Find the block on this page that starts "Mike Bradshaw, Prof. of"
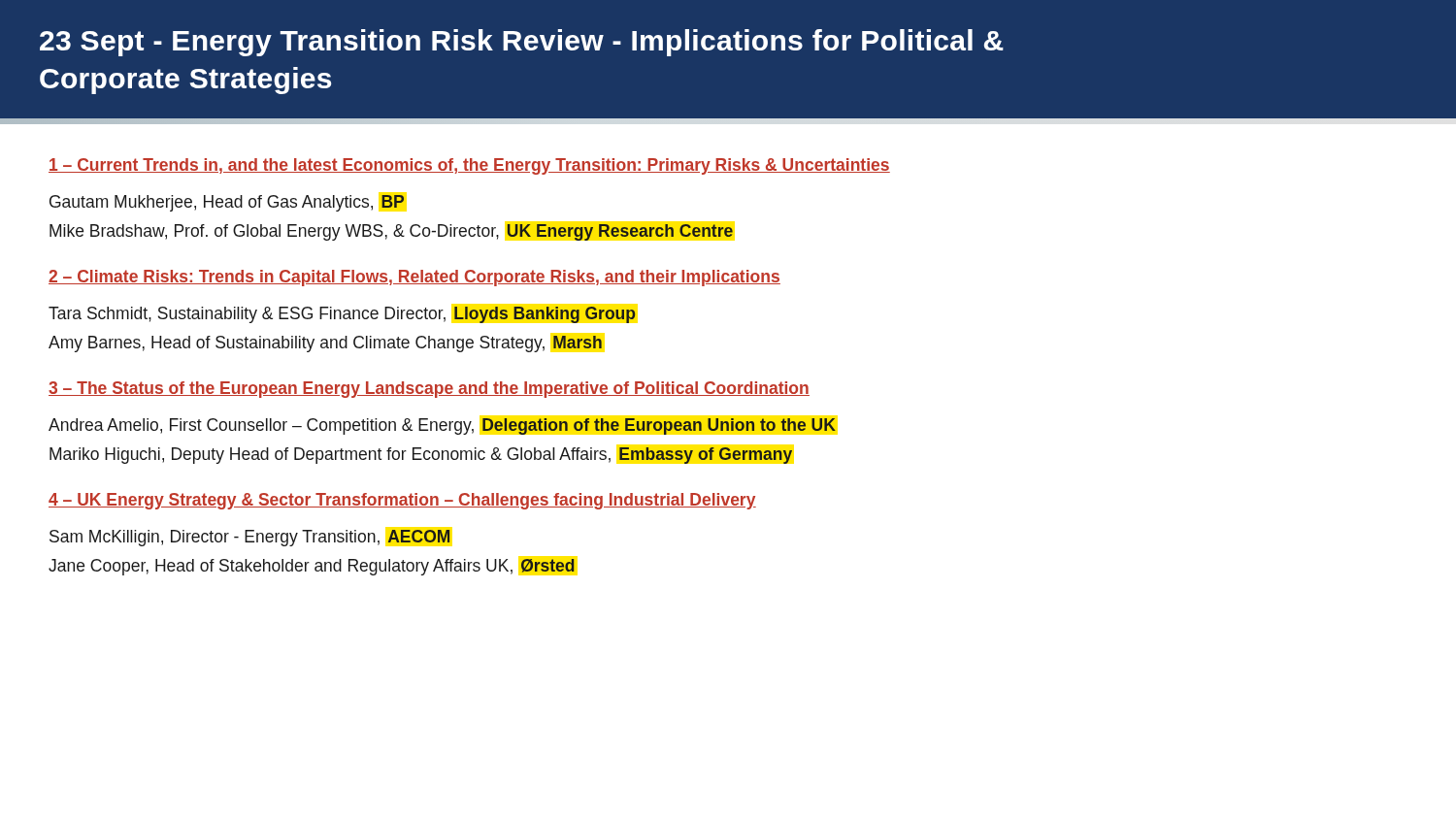This screenshot has width=1456, height=819. click(x=392, y=231)
